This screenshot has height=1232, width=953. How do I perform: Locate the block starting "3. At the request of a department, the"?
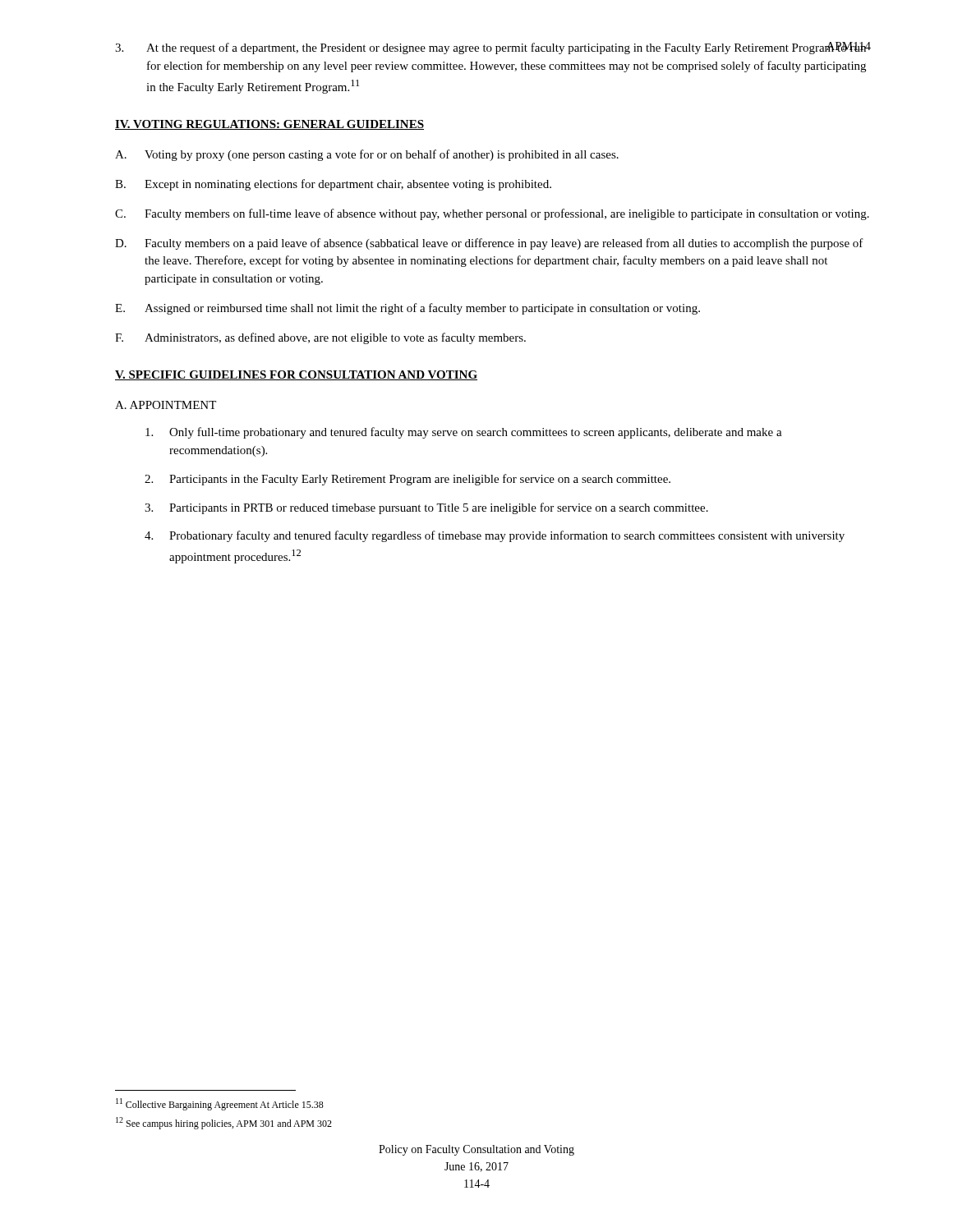click(493, 68)
